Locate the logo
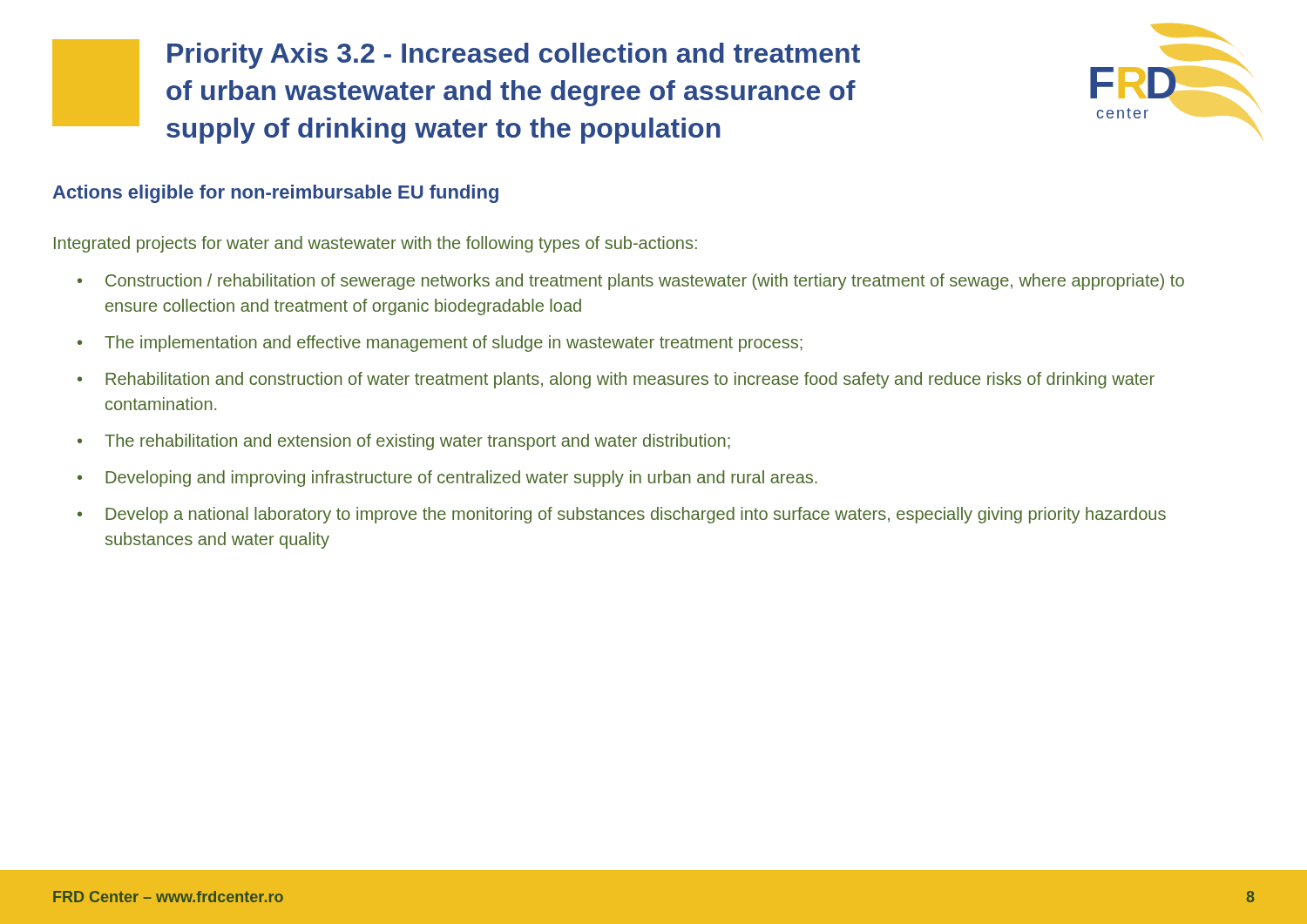The width and height of the screenshot is (1307, 924). pyautogui.click(x=1168, y=88)
